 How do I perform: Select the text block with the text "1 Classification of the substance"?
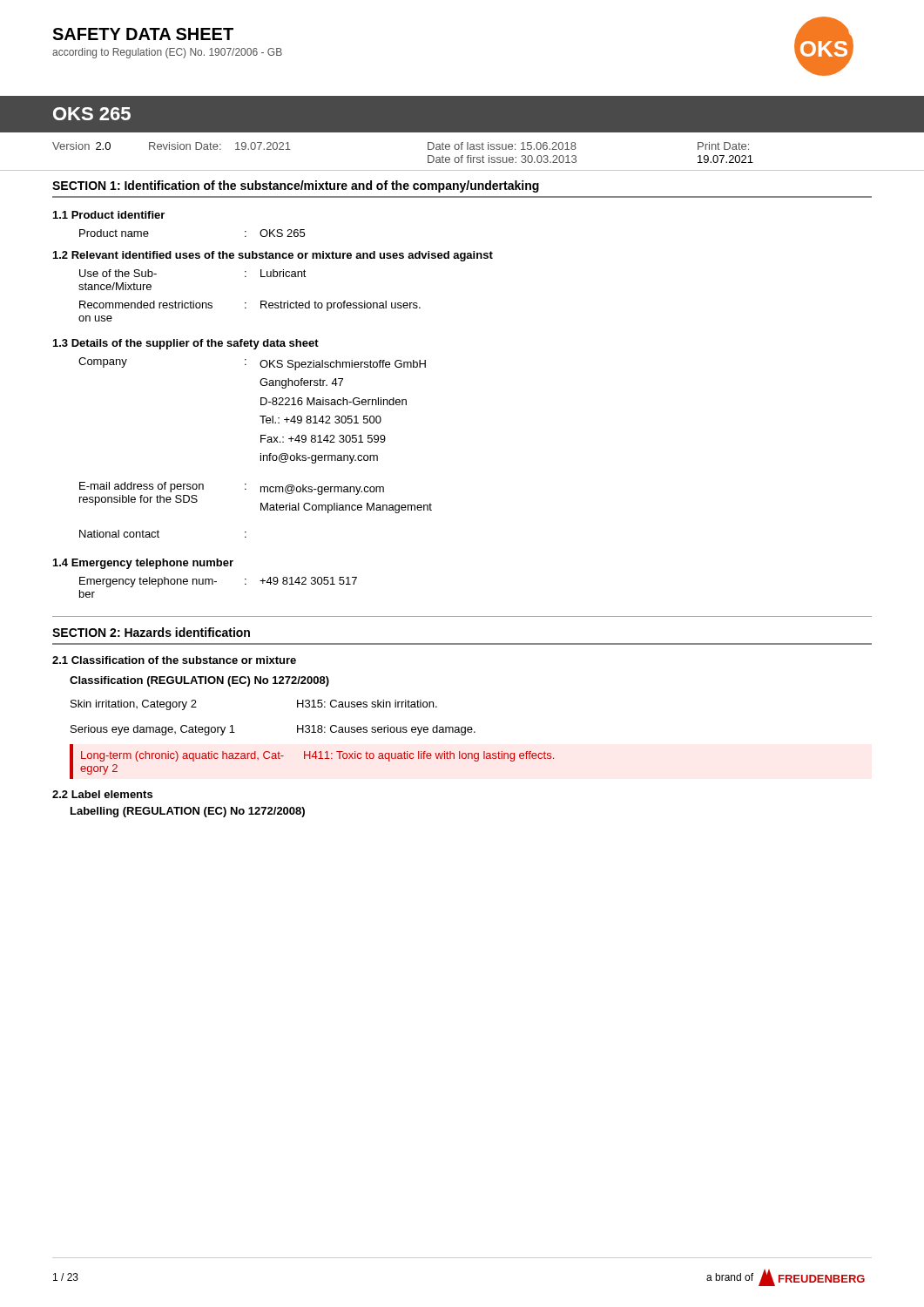coord(174,660)
